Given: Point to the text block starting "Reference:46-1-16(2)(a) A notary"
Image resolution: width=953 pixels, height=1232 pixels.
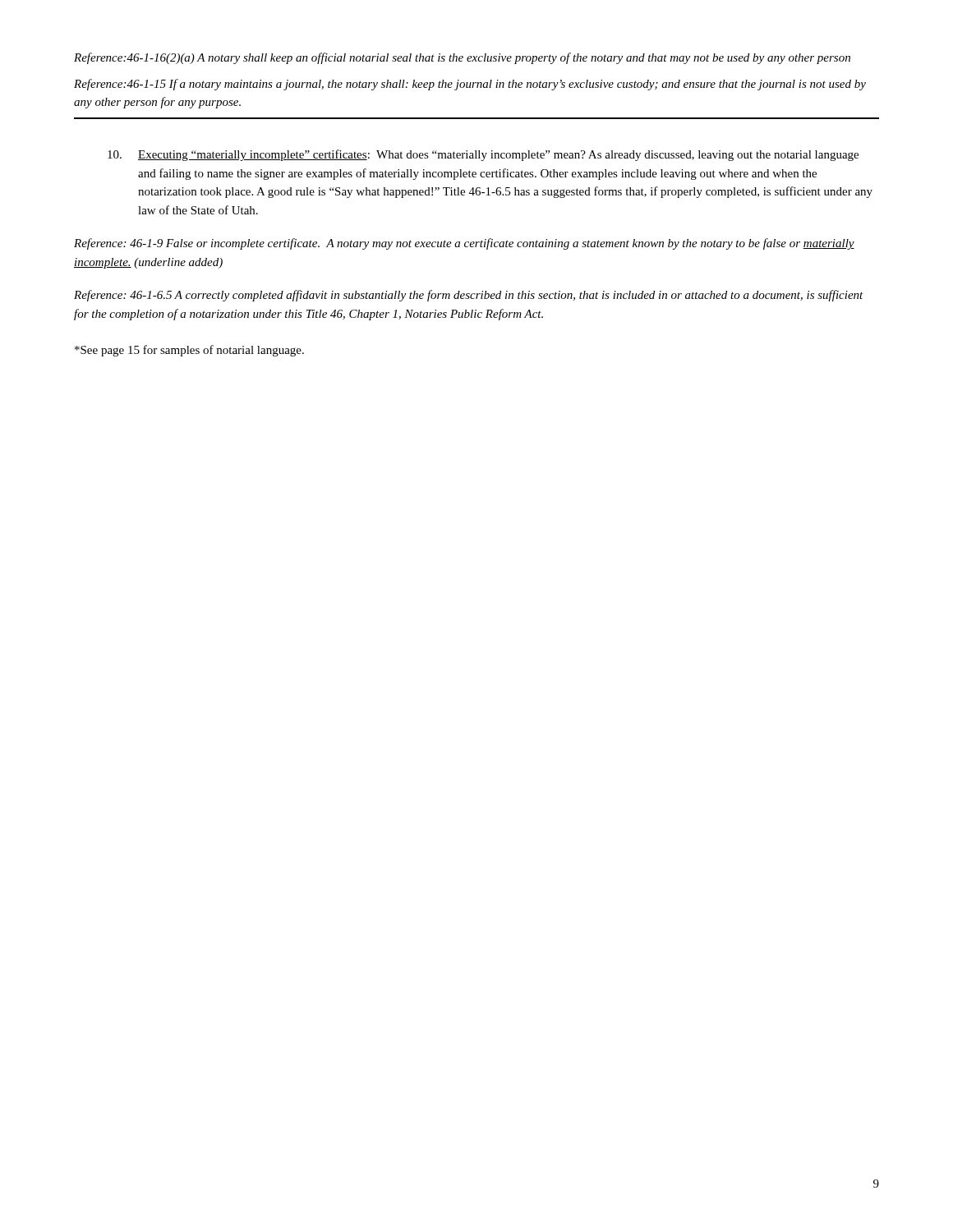Looking at the screenshot, I should [x=462, y=57].
